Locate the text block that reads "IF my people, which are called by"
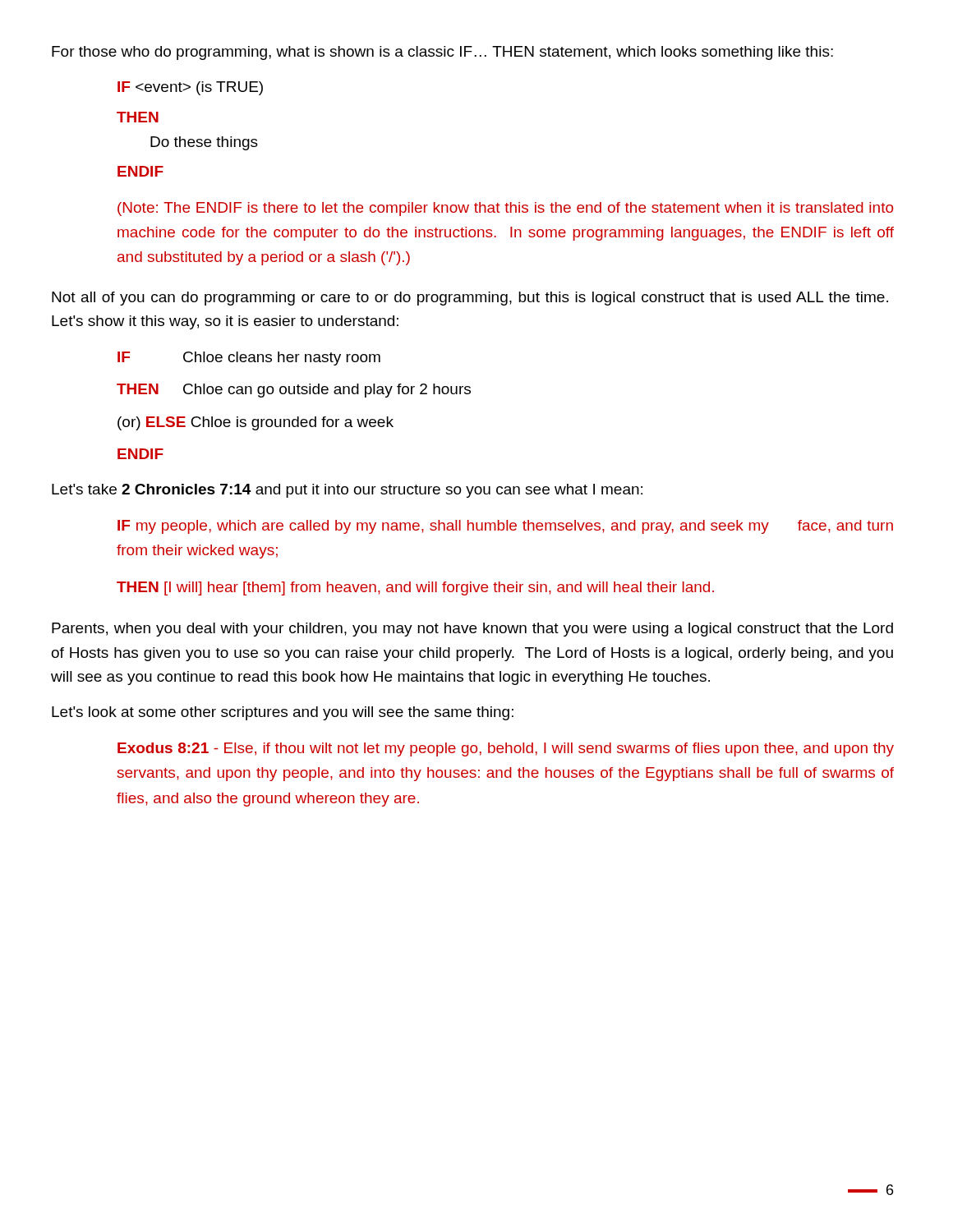This screenshot has width=953, height=1232. tap(505, 538)
